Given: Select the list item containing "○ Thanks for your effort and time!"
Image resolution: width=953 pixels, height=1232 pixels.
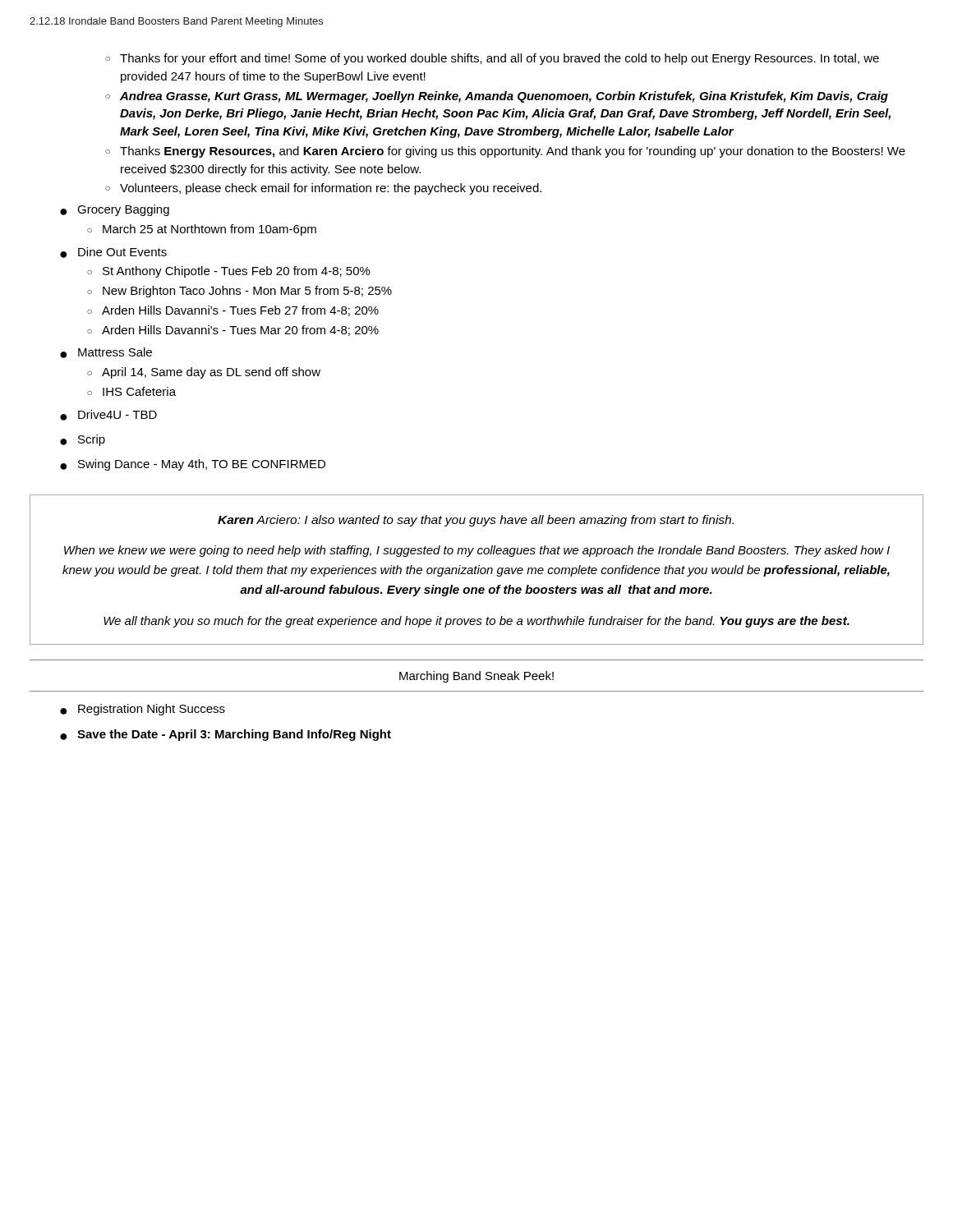Looking at the screenshot, I should coord(509,67).
